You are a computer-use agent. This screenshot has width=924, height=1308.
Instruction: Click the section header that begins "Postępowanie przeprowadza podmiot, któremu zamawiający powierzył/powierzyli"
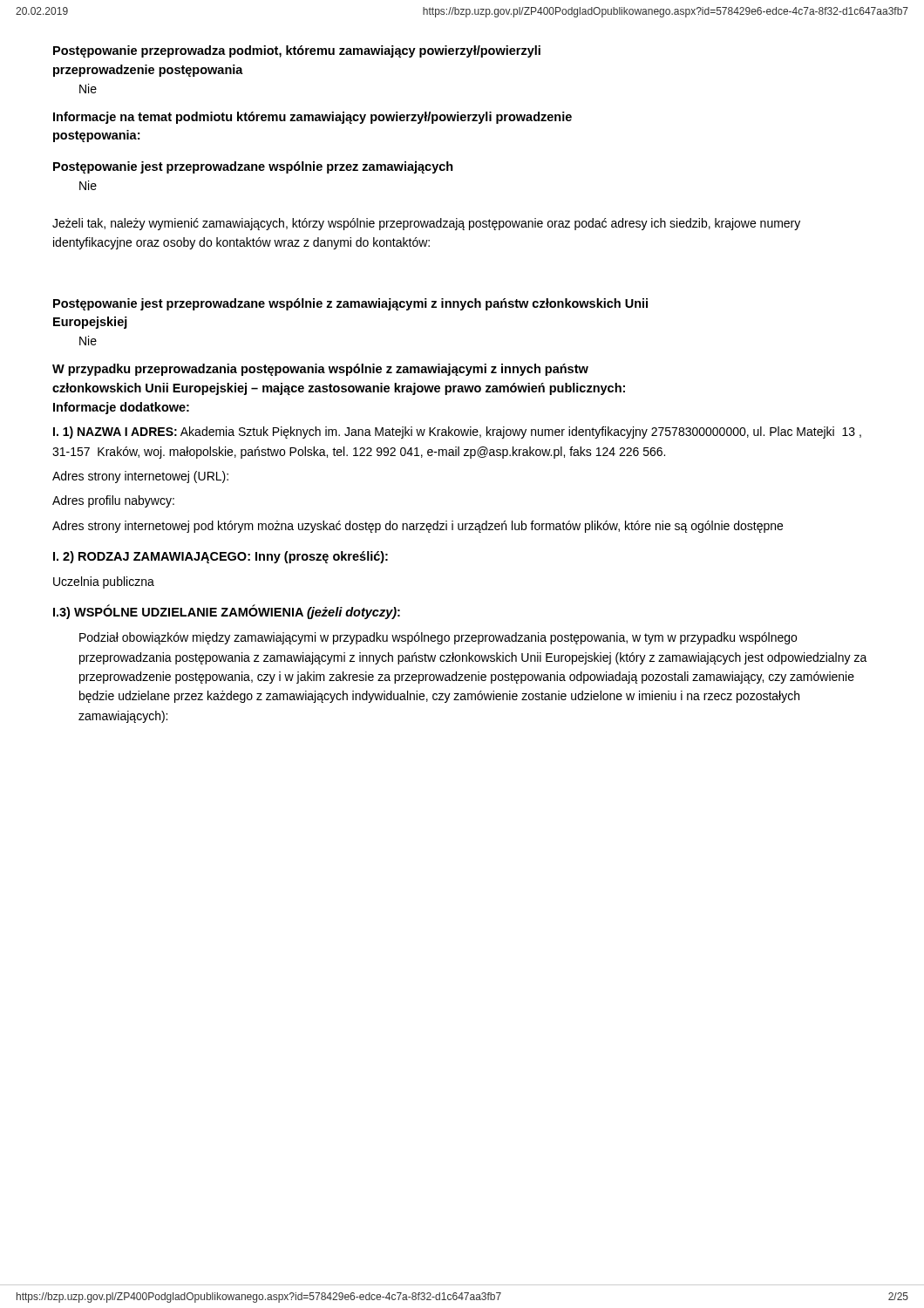point(297,60)
